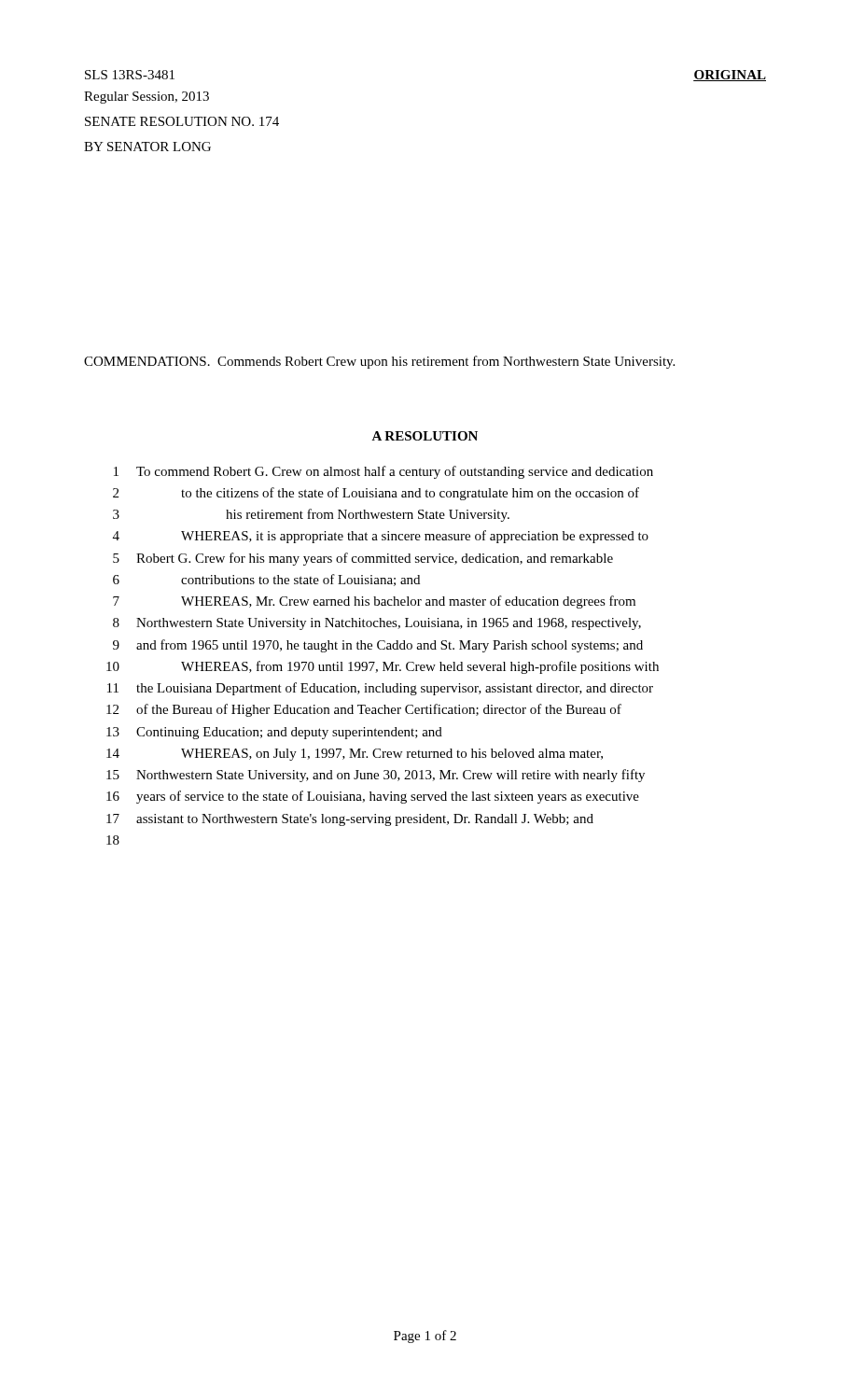Click on the list item that says "5 Robert G."
Image resolution: width=850 pixels, height=1400 pixels.
pyautogui.click(x=425, y=558)
